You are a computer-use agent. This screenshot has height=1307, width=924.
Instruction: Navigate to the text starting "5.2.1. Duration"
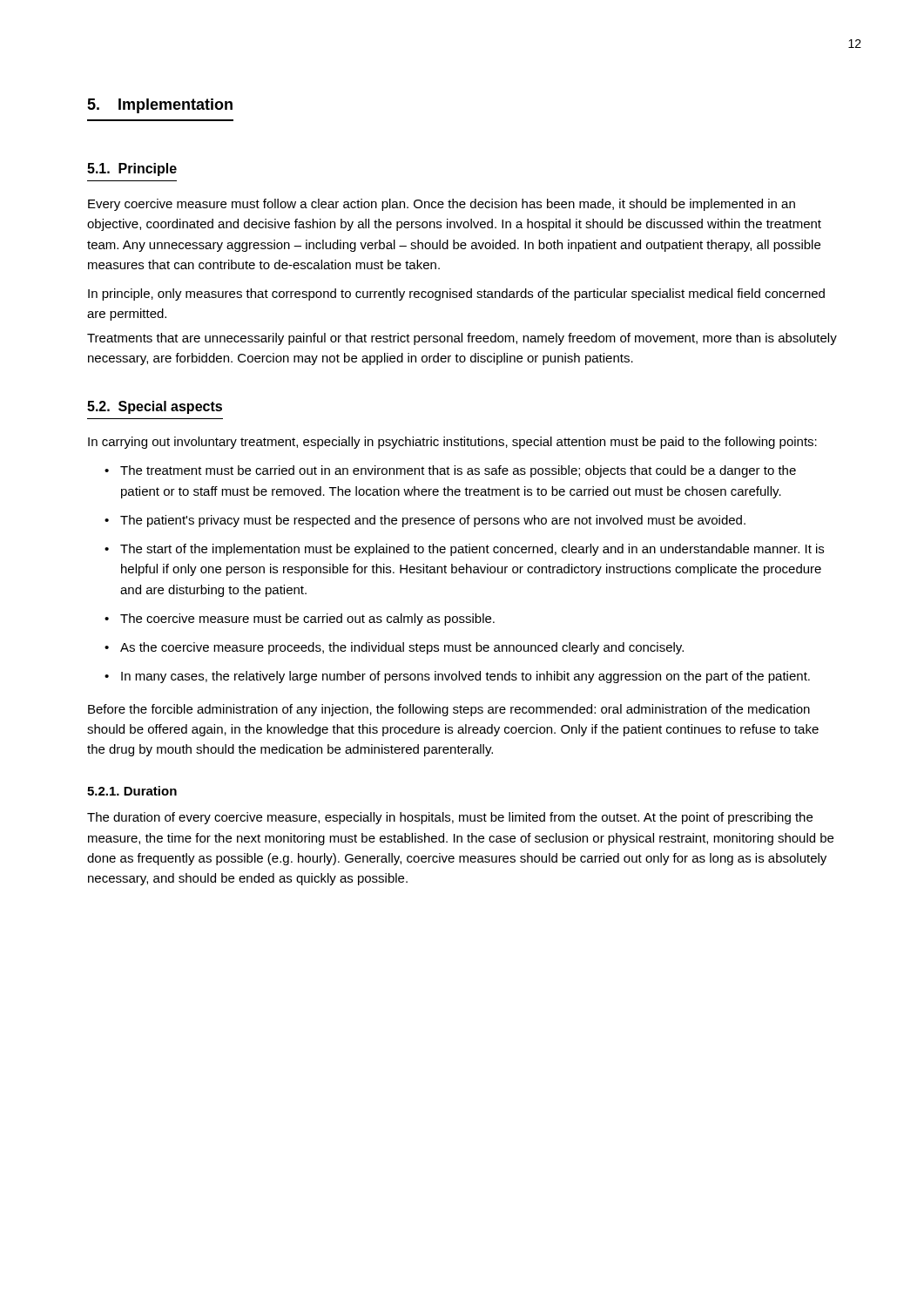click(132, 791)
